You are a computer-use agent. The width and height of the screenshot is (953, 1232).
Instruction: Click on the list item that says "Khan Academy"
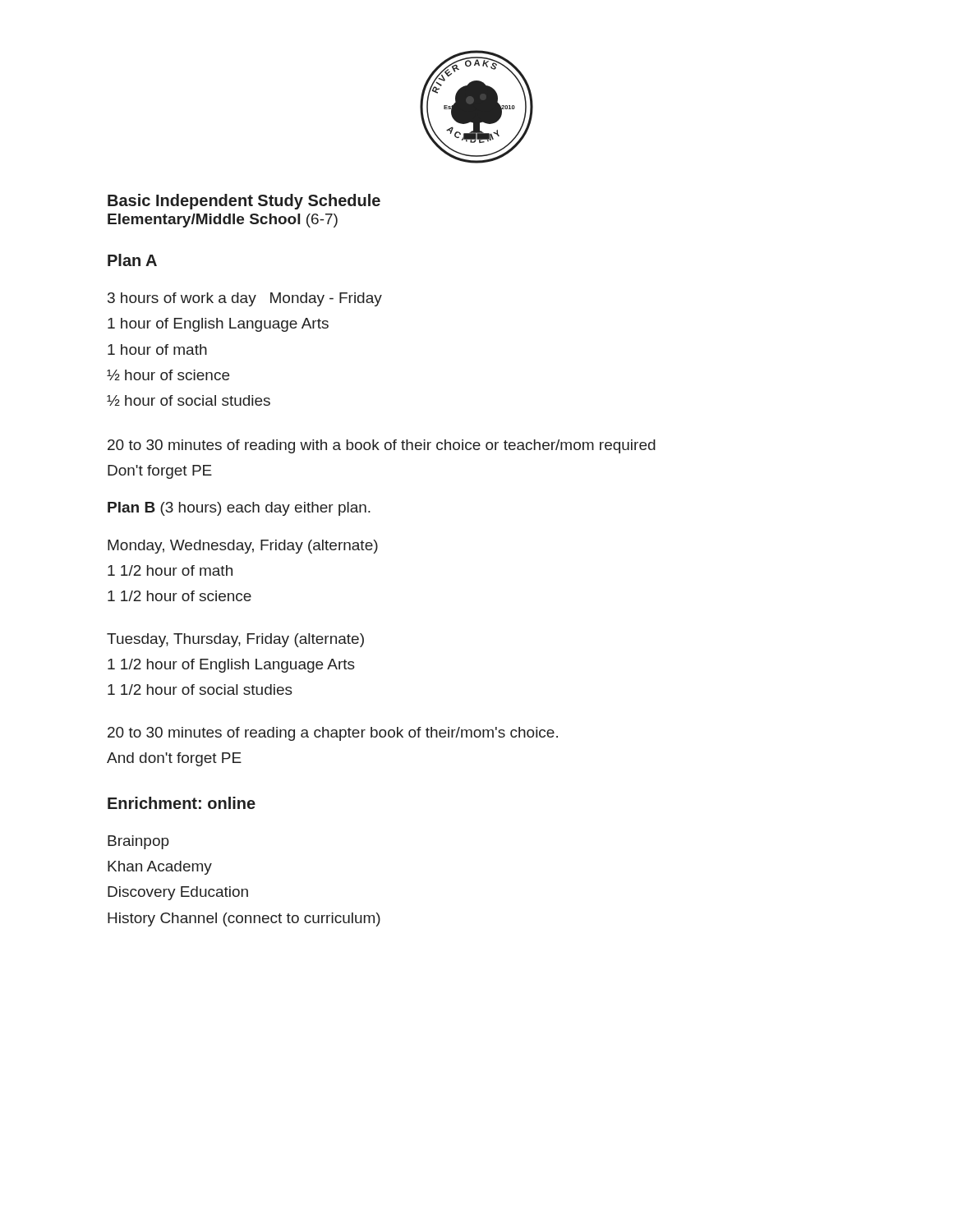tap(159, 866)
